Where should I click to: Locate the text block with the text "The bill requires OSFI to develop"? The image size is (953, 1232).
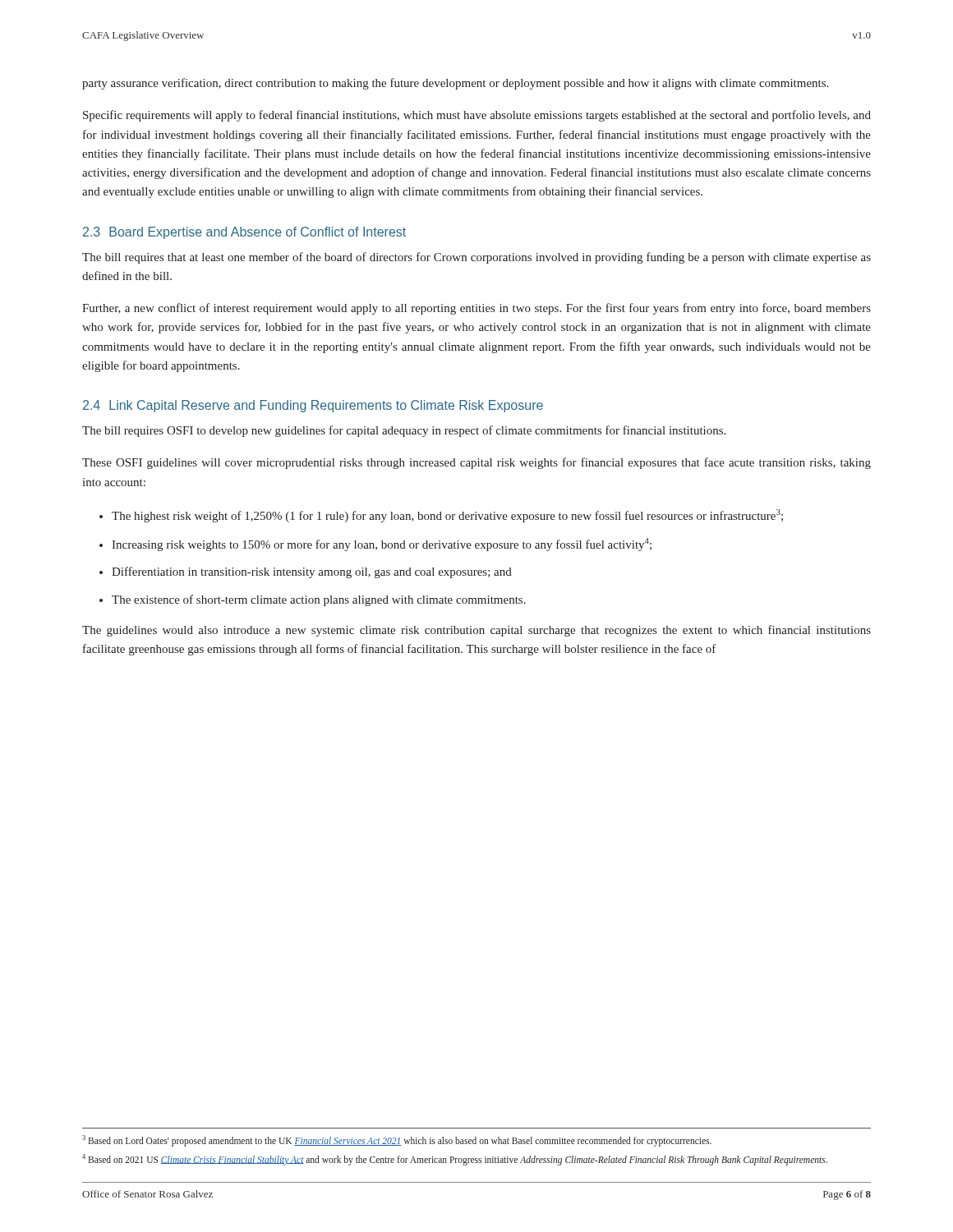[476, 431]
